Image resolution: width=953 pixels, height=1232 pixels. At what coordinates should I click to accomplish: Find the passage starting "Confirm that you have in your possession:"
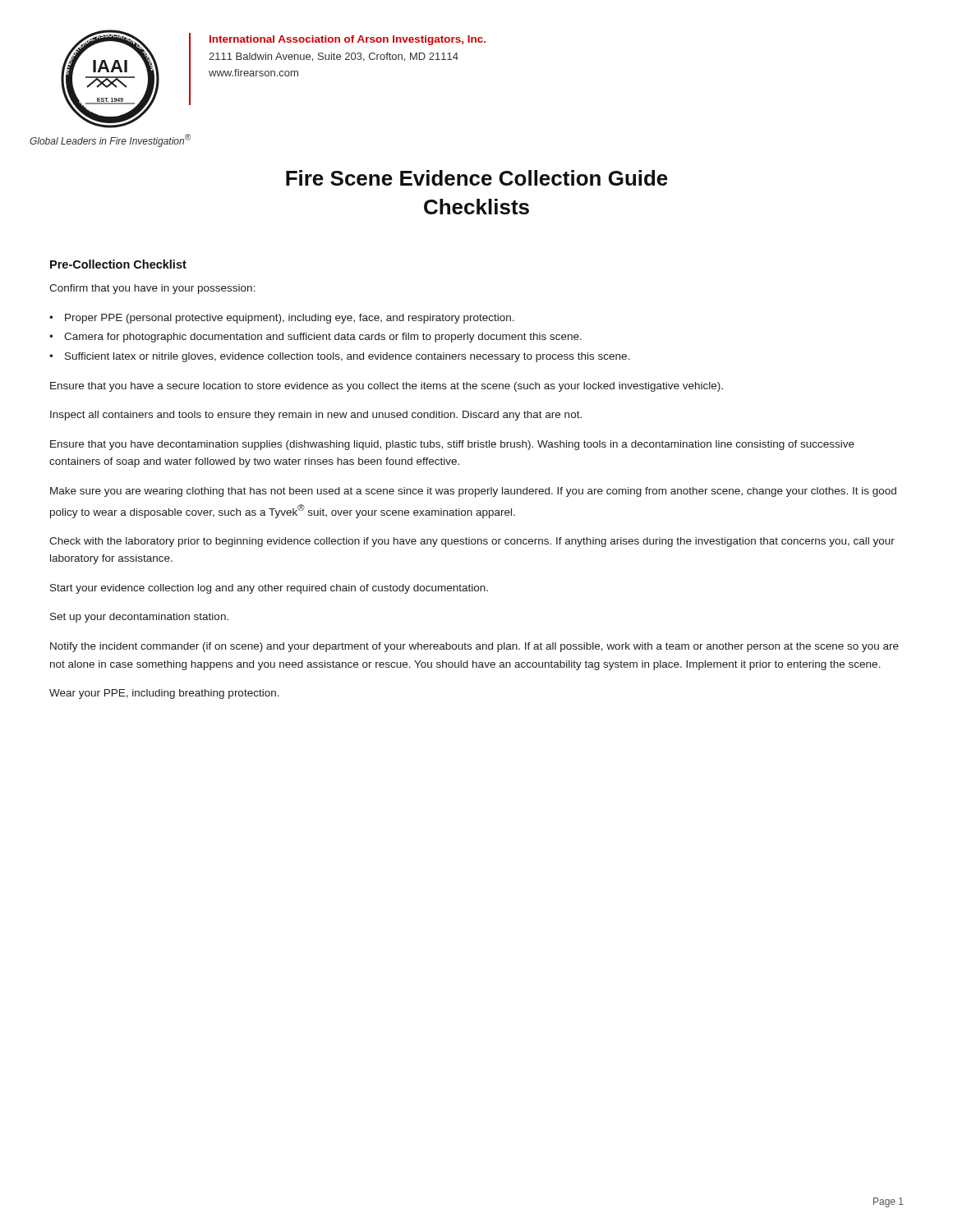pyautogui.click(x=153, y=288)
